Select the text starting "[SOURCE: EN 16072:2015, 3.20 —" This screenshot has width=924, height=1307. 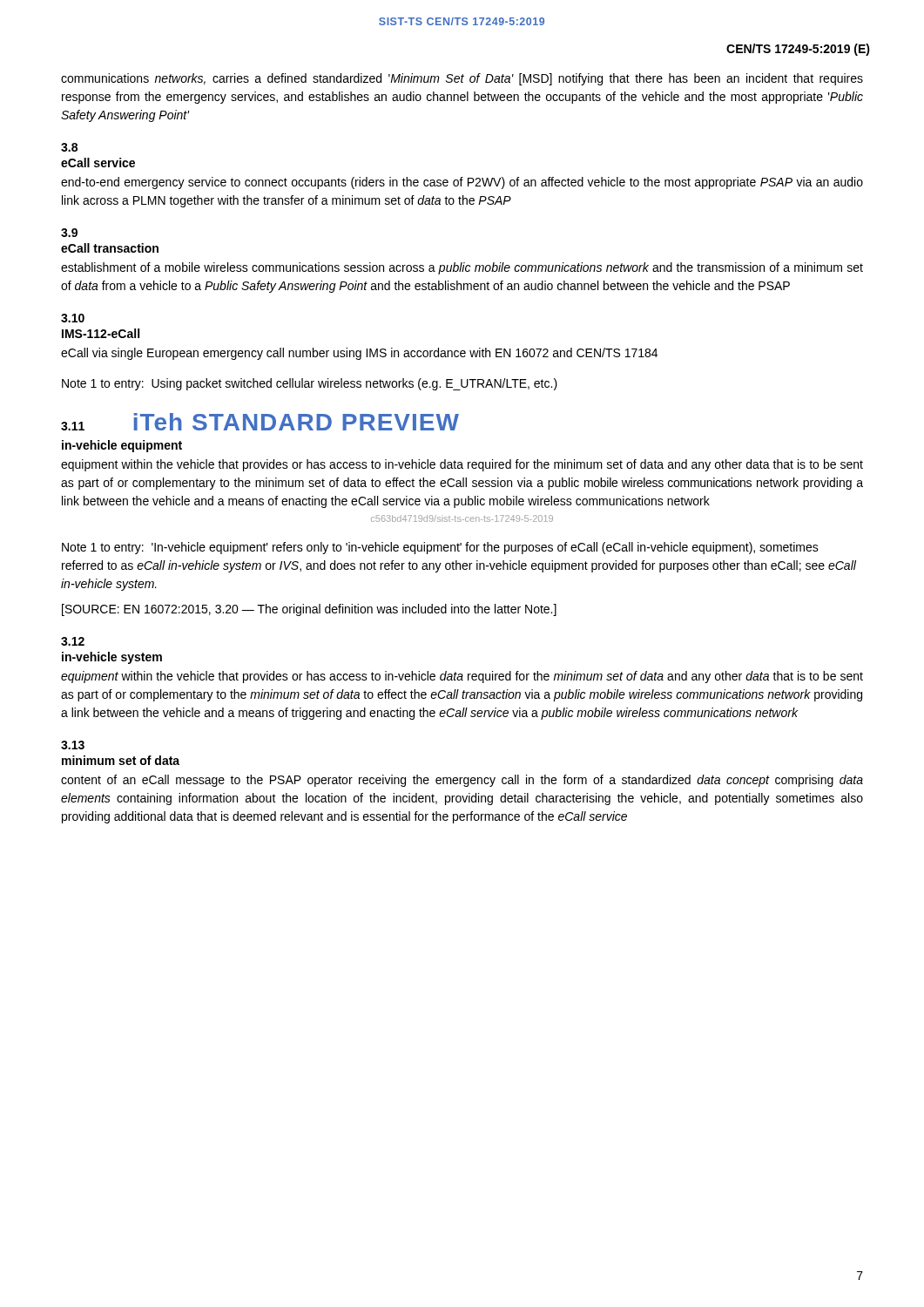click(309, 609)
